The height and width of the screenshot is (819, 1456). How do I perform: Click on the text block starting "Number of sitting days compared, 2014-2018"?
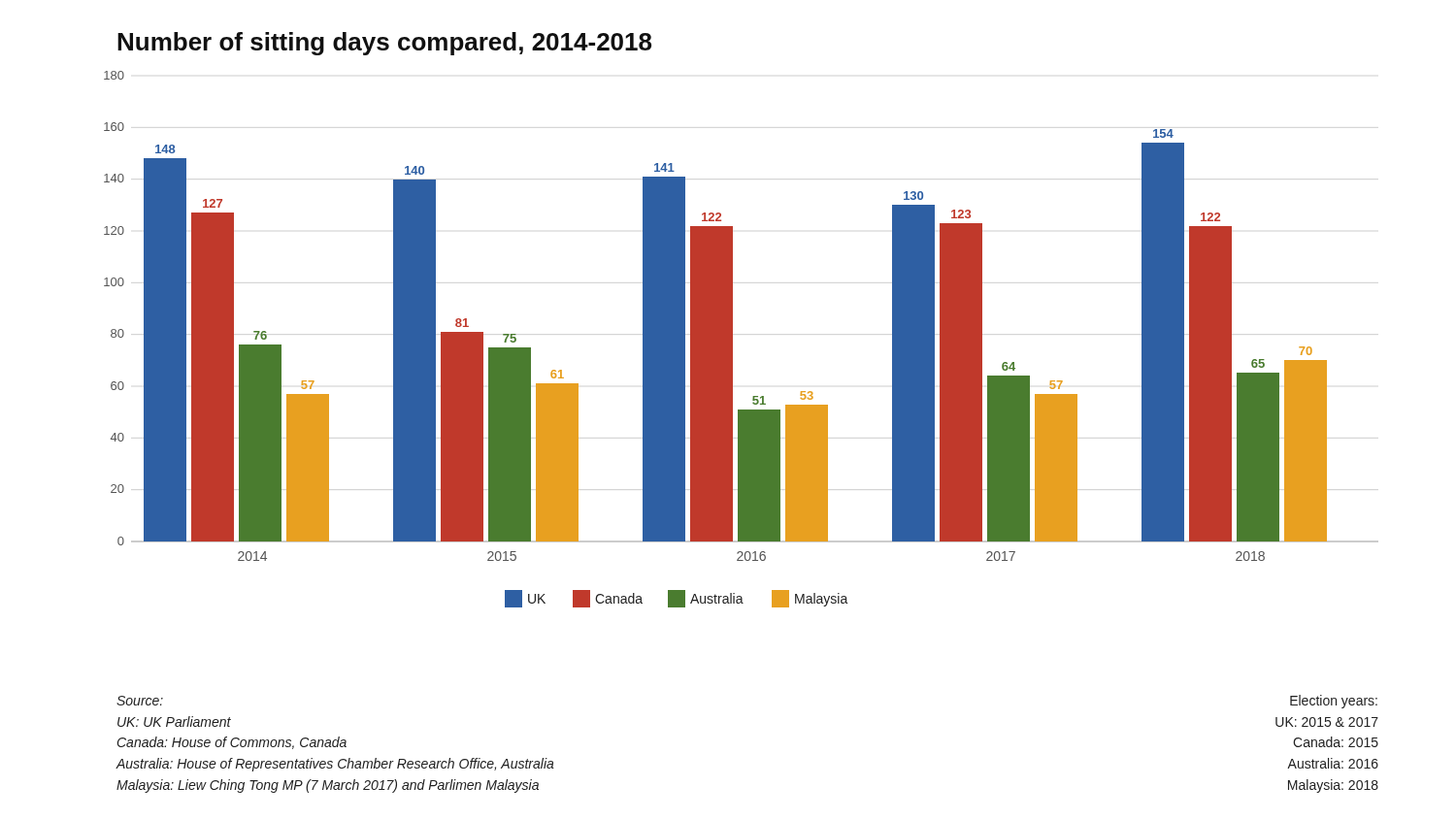(x=384, y=42)
